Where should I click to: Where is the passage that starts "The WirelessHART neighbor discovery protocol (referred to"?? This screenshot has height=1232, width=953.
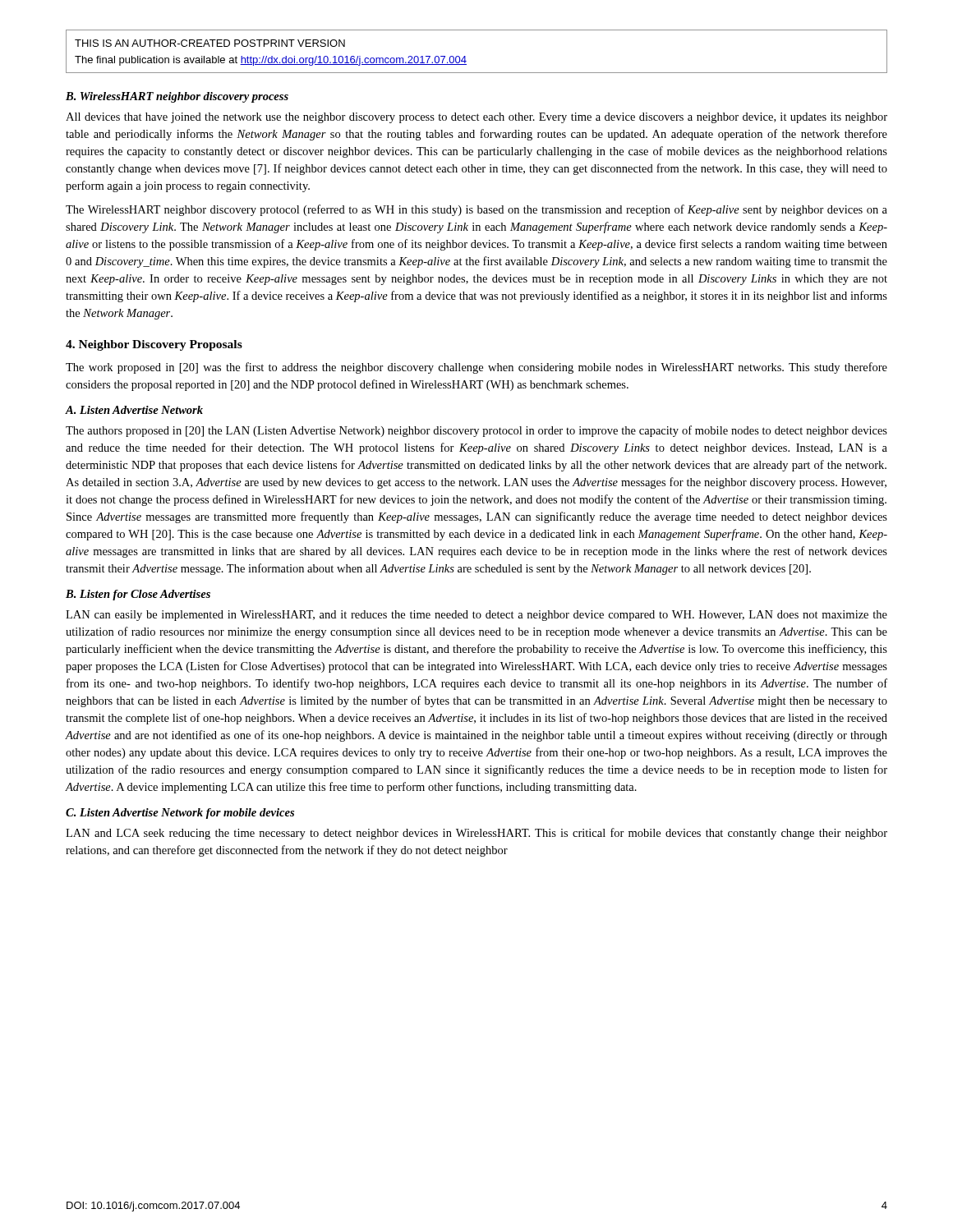[x=476, y=261]
